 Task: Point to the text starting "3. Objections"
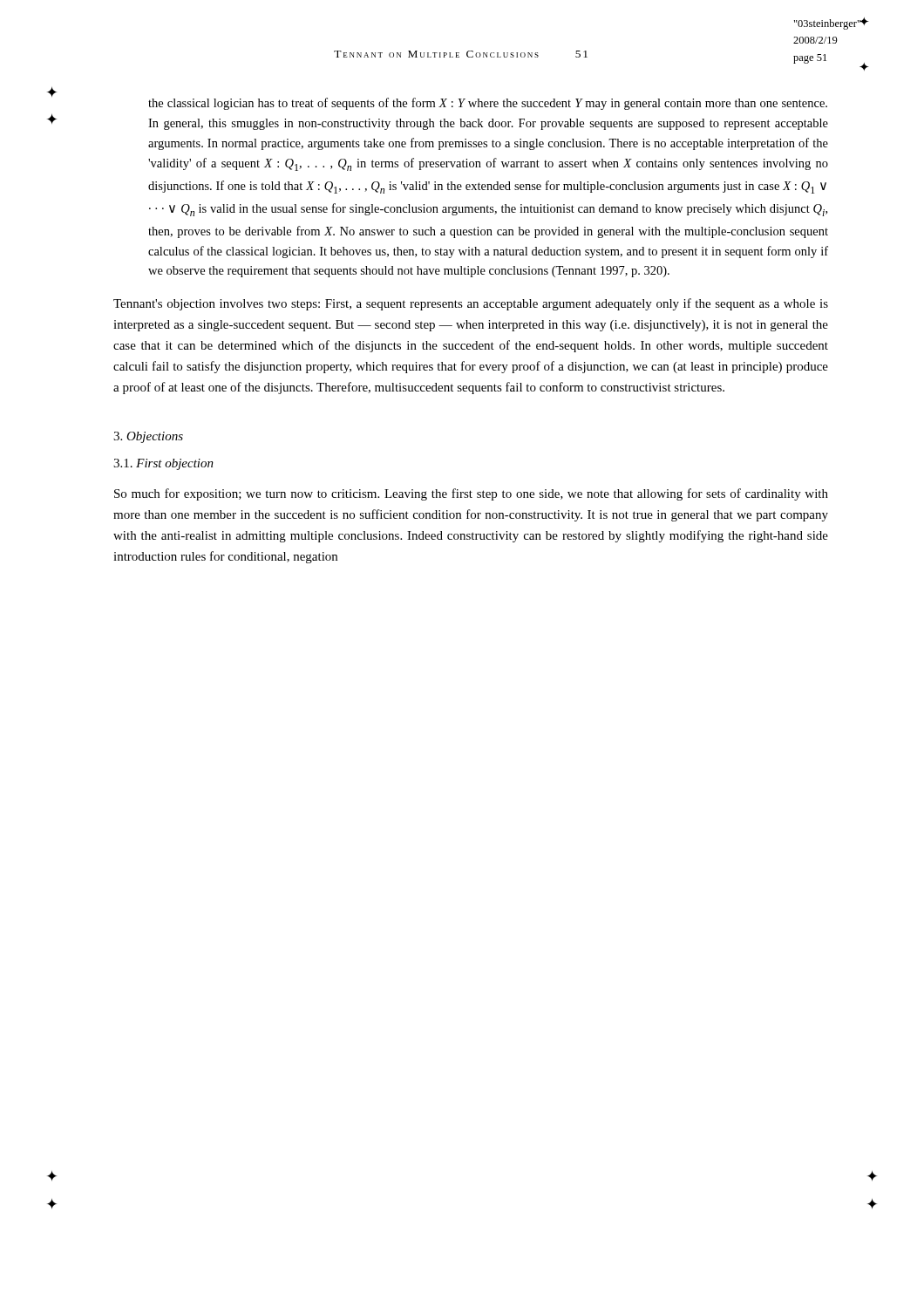[x=148, y=436]
